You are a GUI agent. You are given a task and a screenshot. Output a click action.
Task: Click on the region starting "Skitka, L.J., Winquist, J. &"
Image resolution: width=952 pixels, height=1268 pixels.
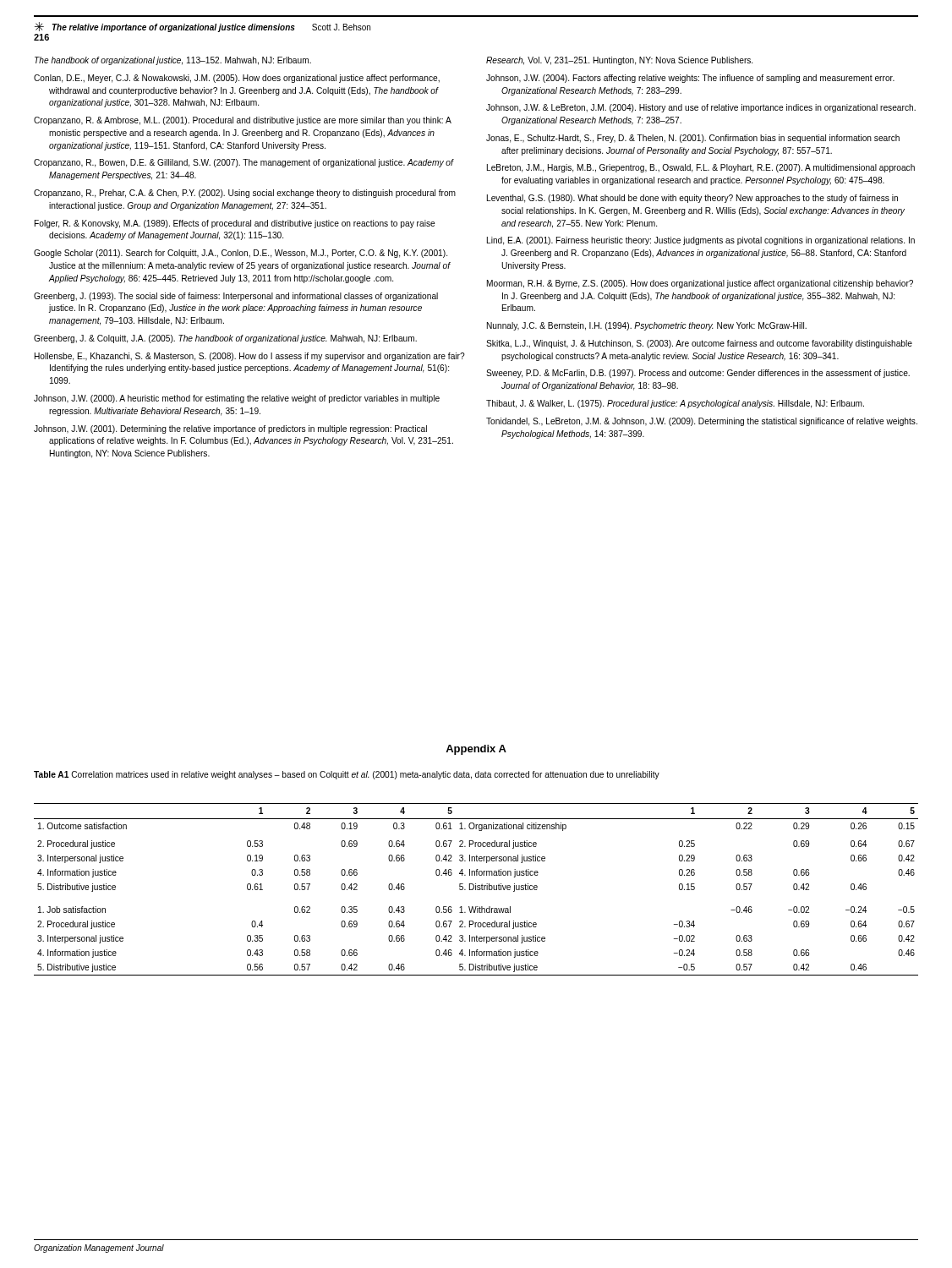click(x=699, y=350)
